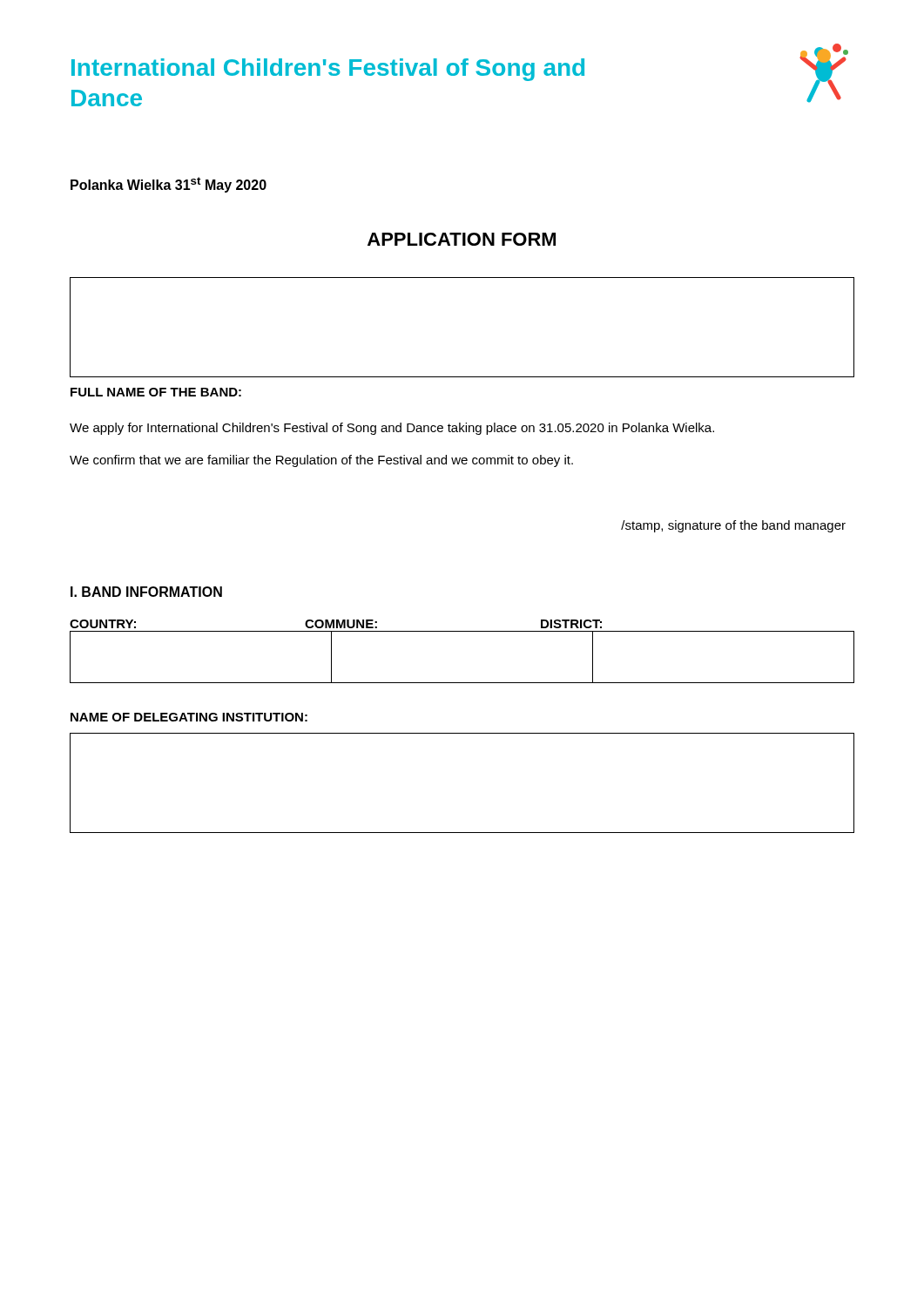Image resolution: width=924 pixels, height=1307 pixels.
Task: Click on the title that says "International Children's Festival of"
Action: click(x=462, y=89)
